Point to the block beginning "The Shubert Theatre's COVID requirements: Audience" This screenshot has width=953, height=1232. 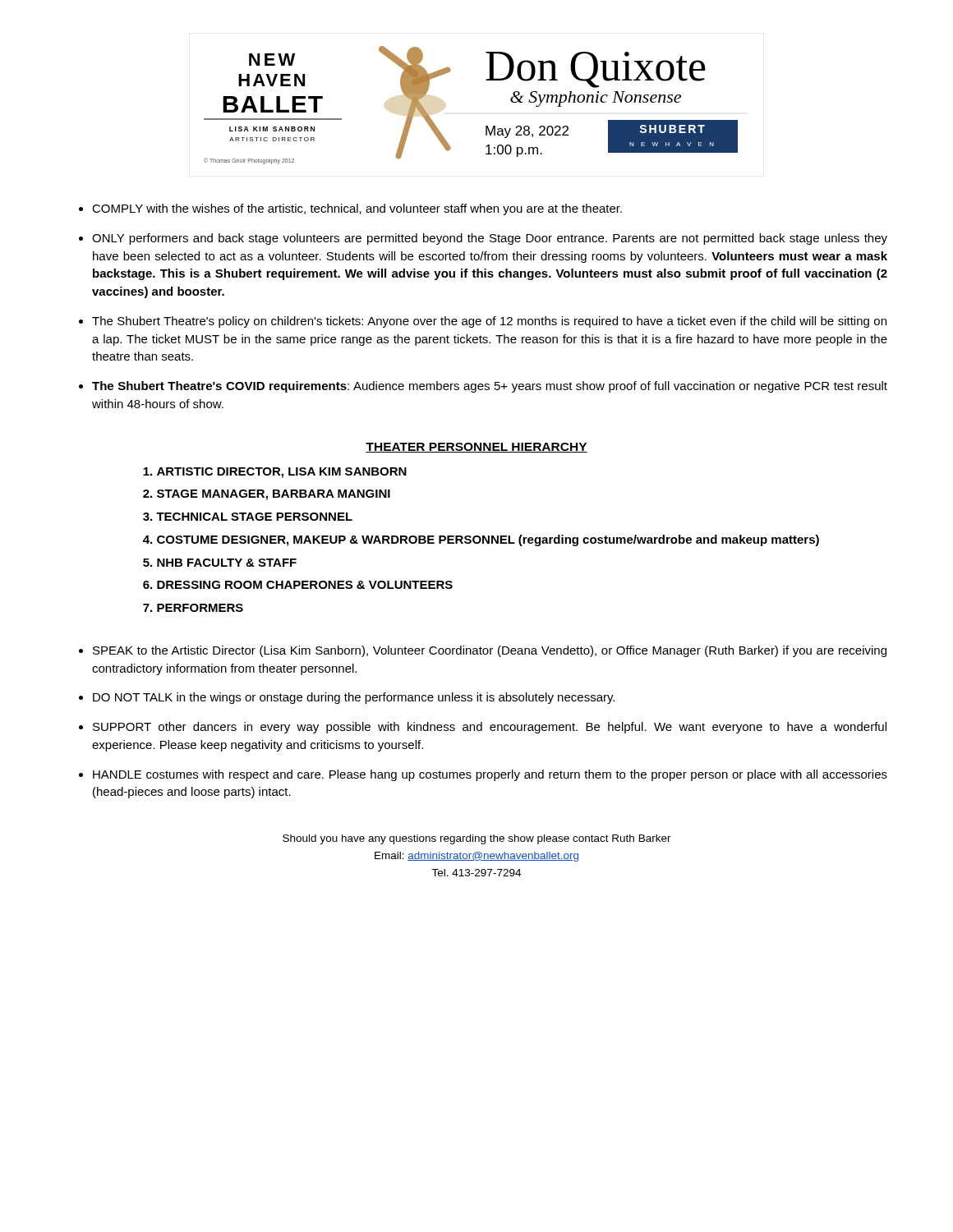(490, 395)
